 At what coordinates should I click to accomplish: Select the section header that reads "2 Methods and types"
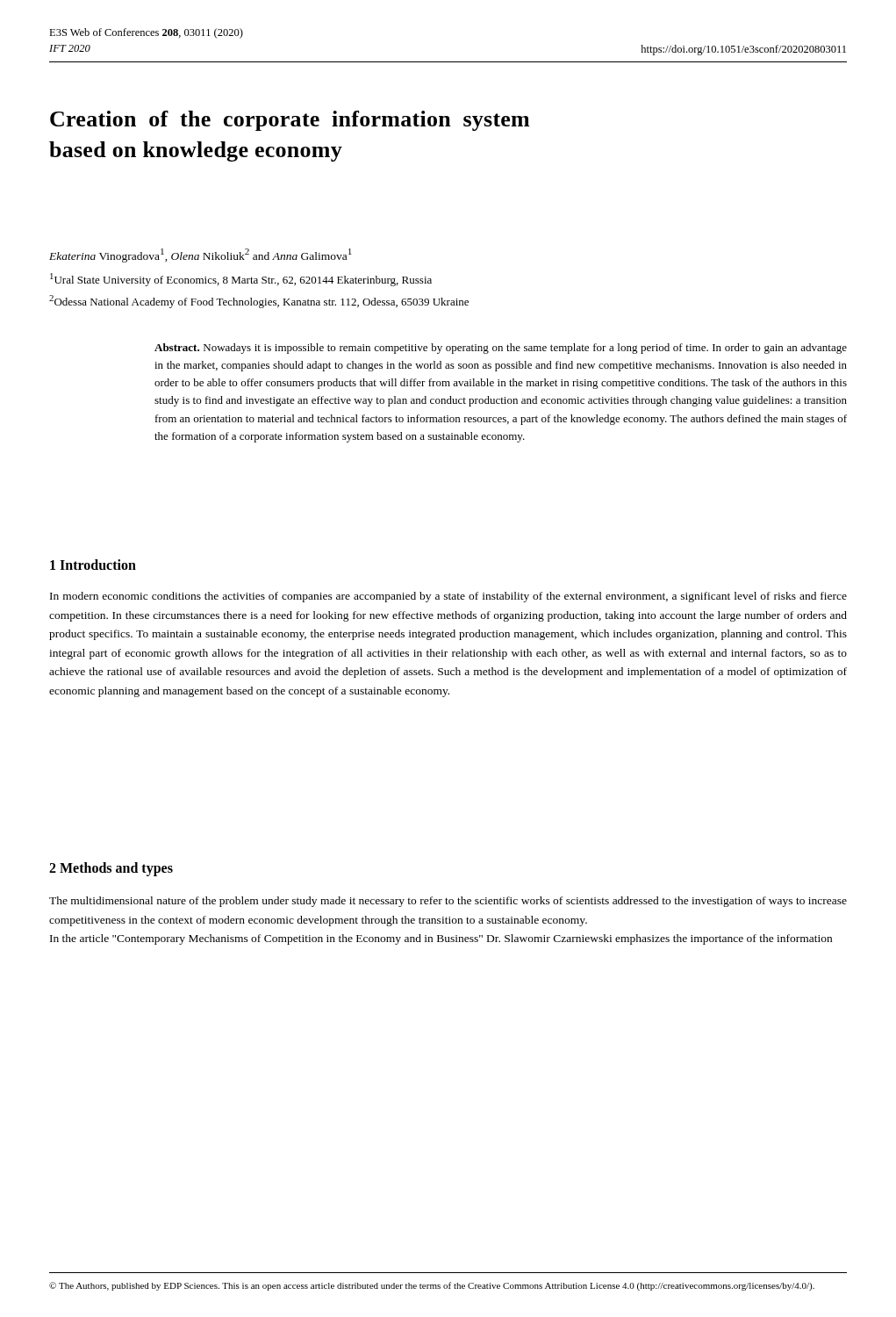coord(111,868)
